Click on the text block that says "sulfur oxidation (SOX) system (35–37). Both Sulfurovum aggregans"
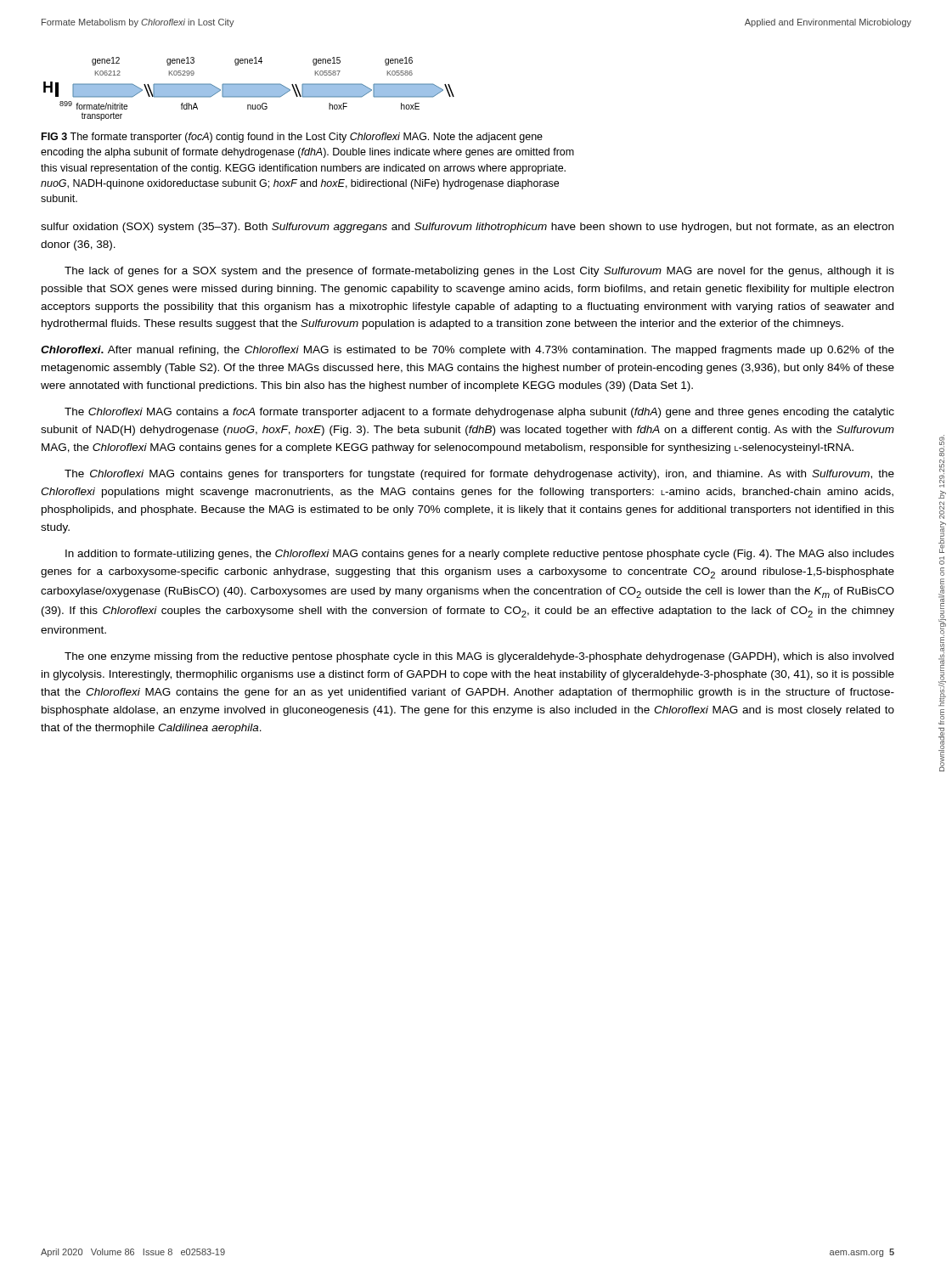Viewport: 952px width, 1274px height. pos(467,235)
